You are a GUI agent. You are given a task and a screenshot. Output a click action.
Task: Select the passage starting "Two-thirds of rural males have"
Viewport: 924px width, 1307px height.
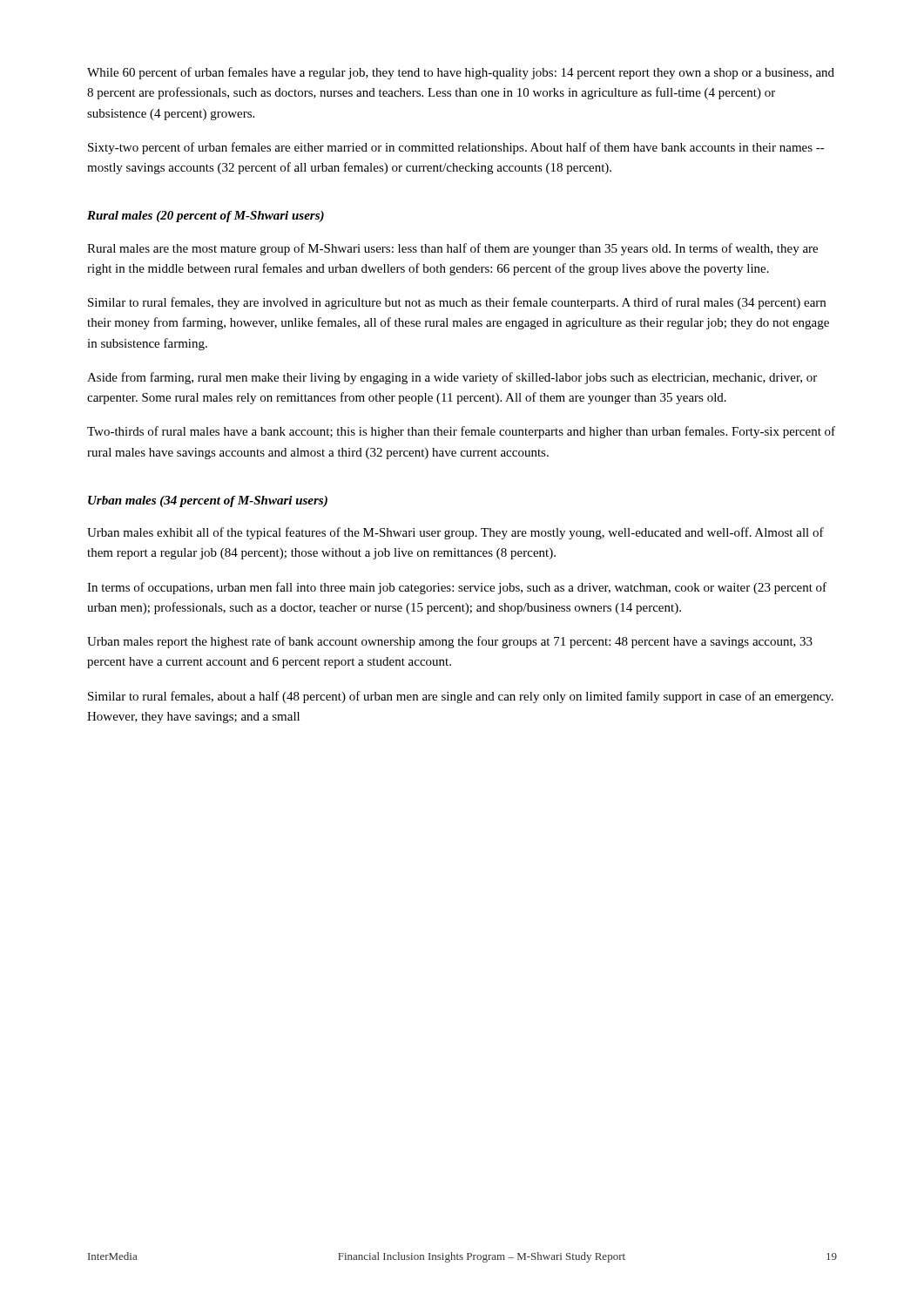coord(461,442)
